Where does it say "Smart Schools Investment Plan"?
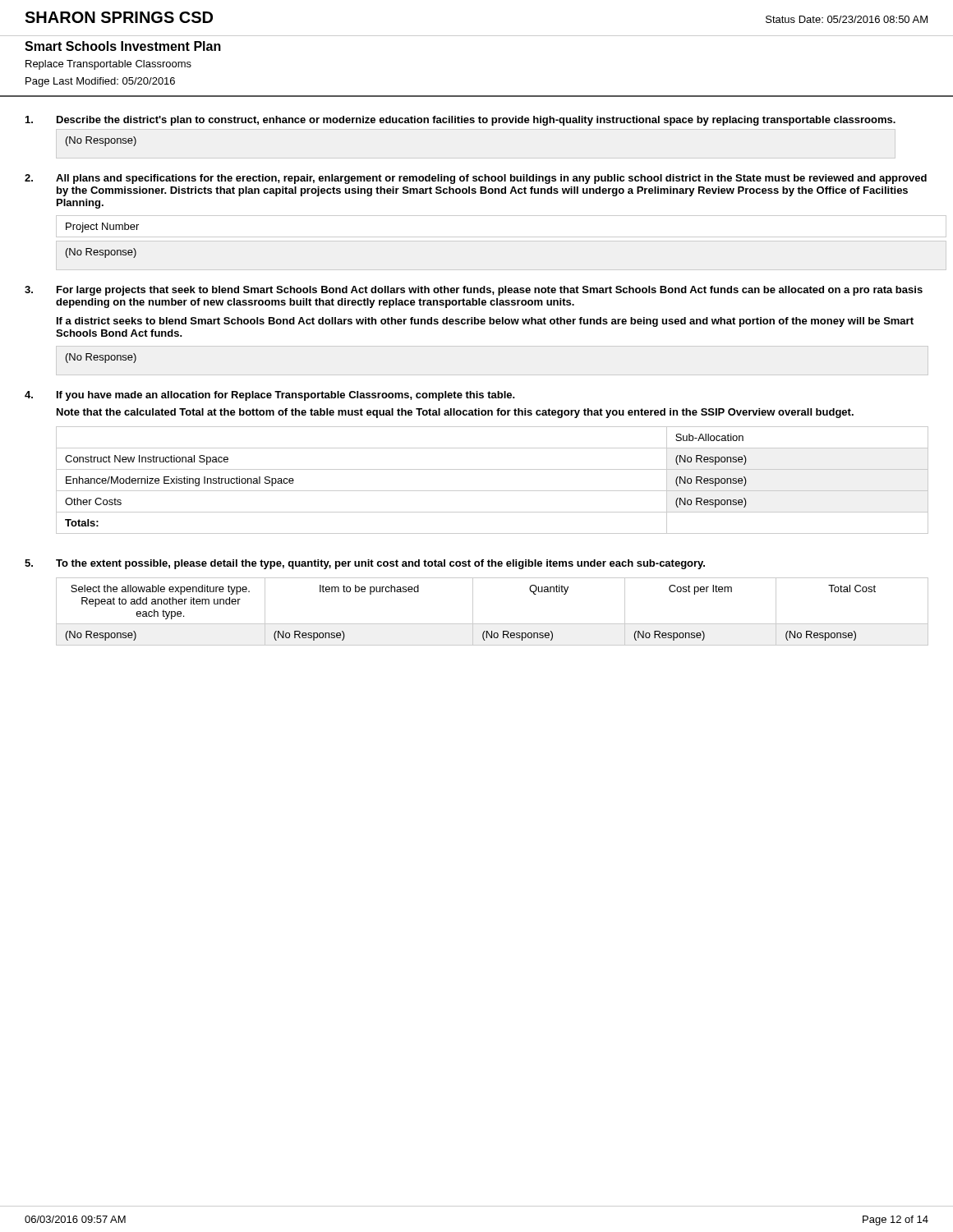953x1232 pixels. coord(123,46)
